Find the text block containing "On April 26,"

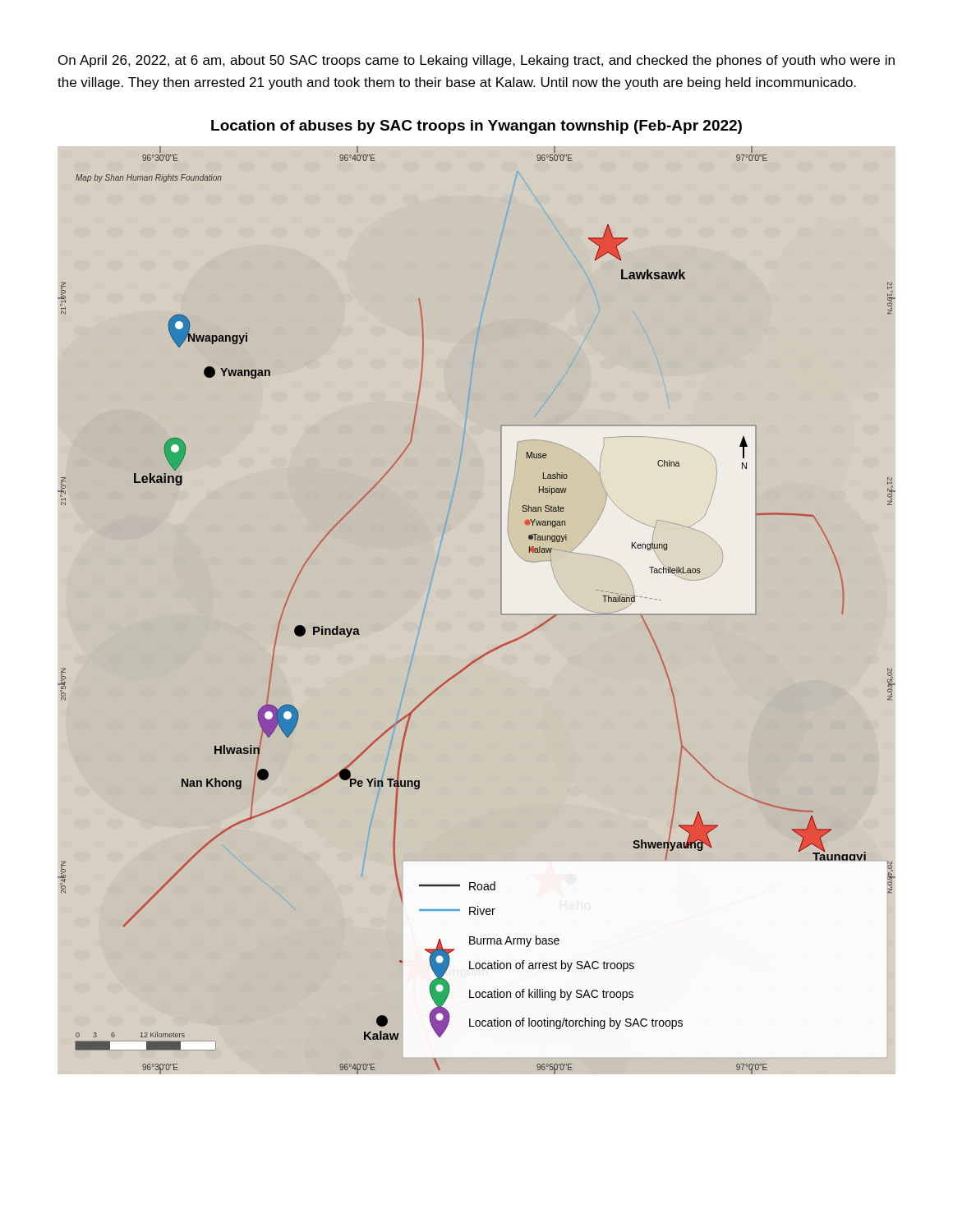(476, 72)
